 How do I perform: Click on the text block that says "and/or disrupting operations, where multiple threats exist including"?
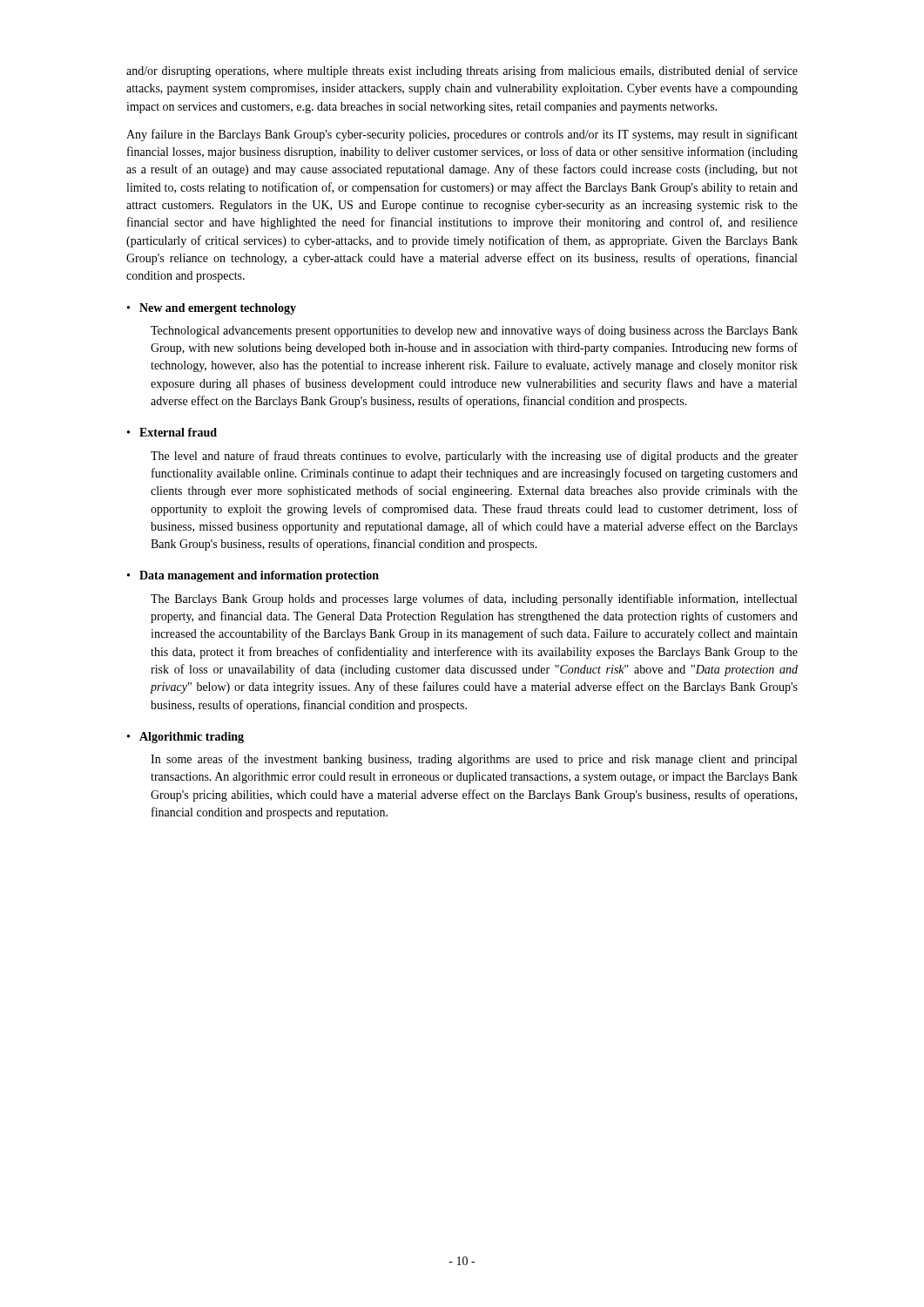click(462, 89)
